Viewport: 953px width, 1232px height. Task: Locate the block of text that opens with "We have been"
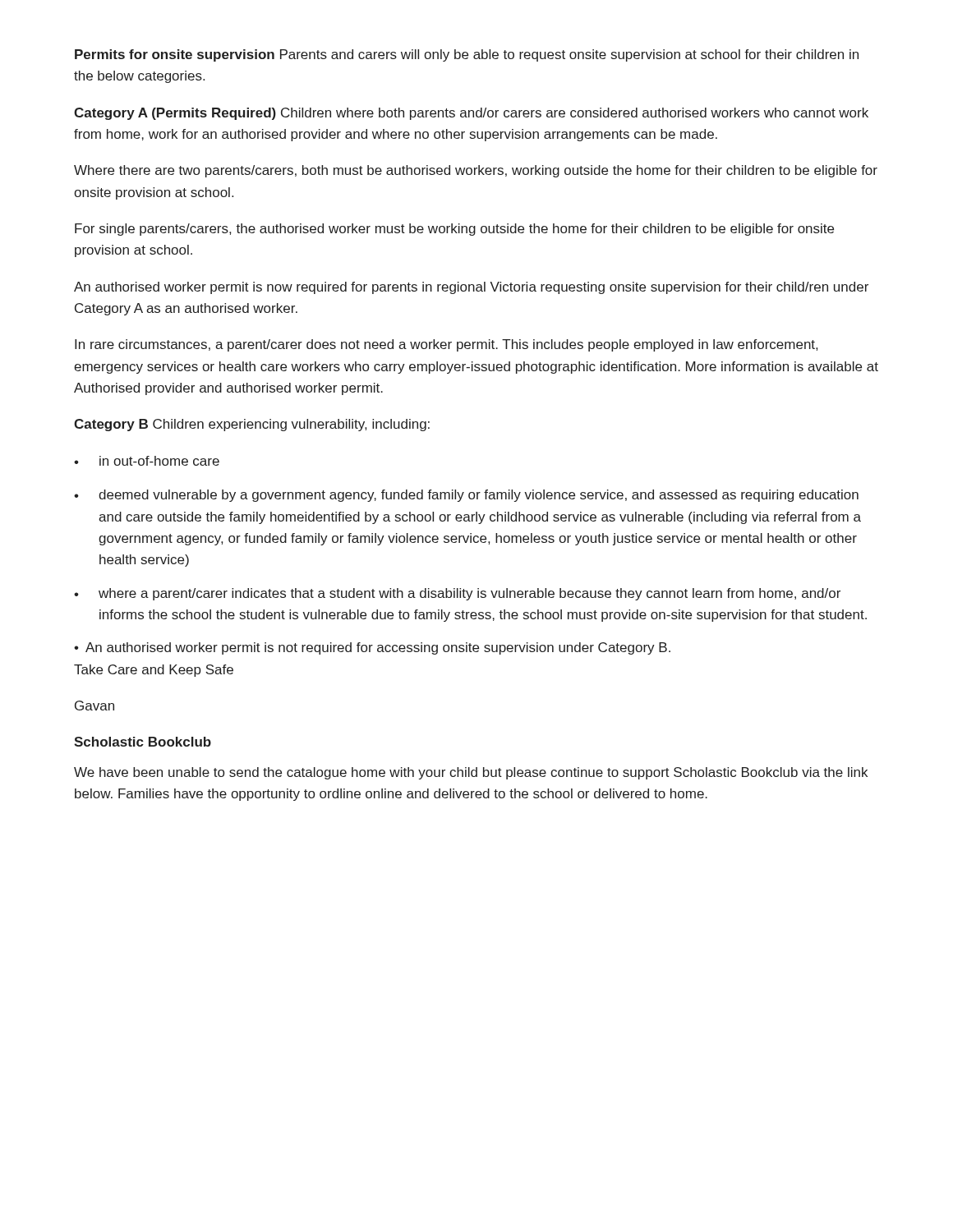pyautogui.click(x=471, y=783)
